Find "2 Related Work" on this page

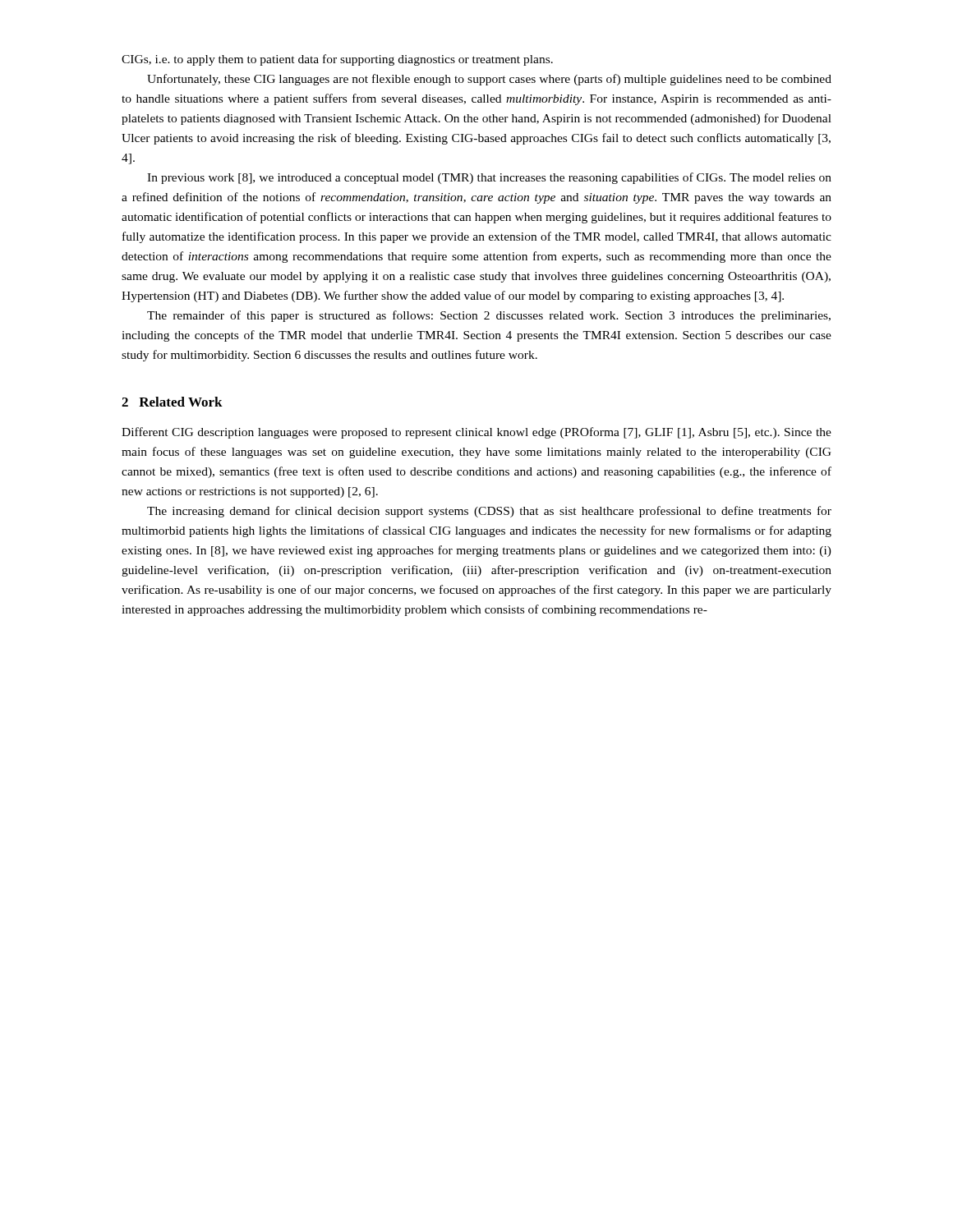tap(172, 402)
